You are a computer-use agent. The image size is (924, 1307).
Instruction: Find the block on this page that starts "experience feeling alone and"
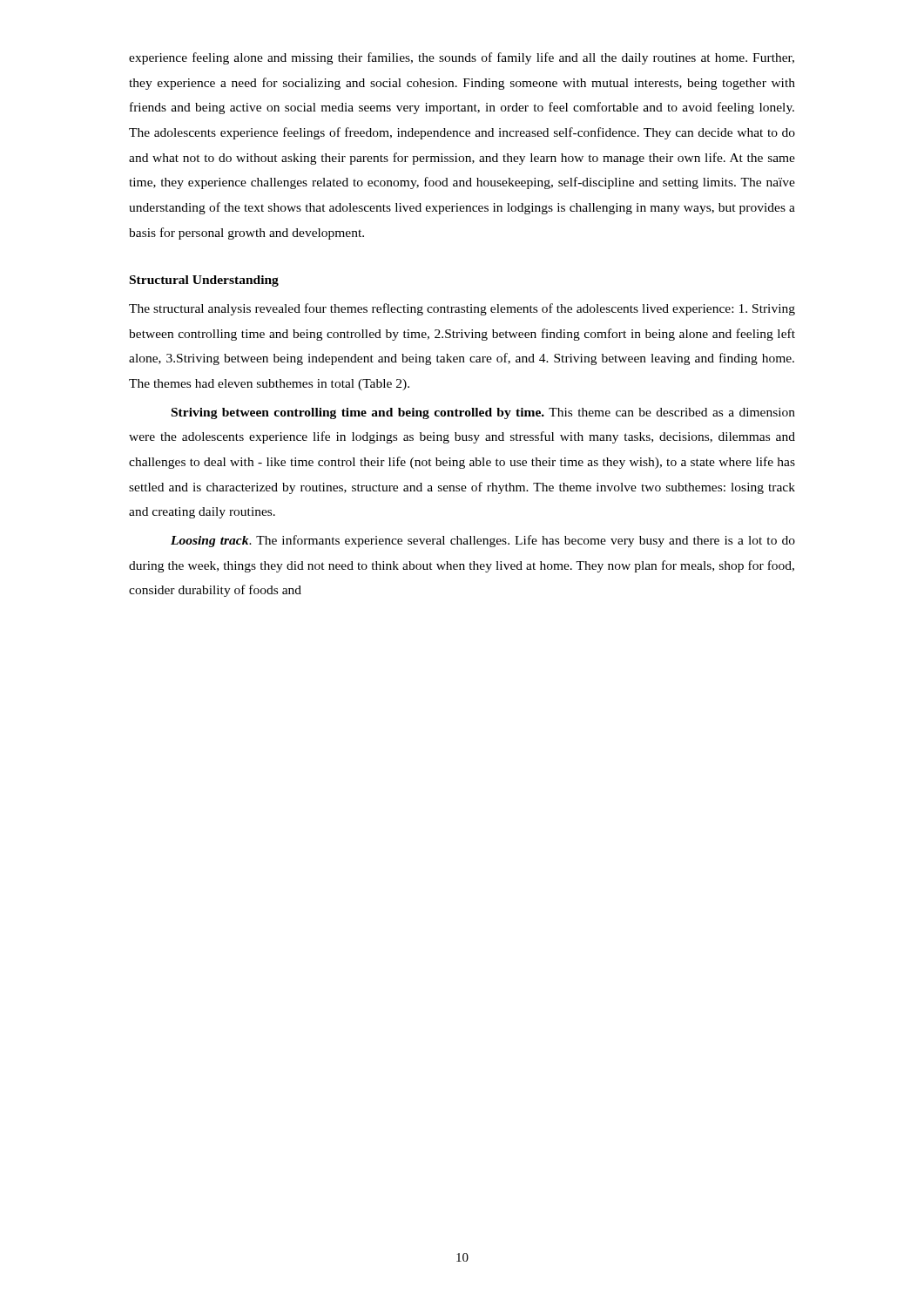tap(462, 144)
